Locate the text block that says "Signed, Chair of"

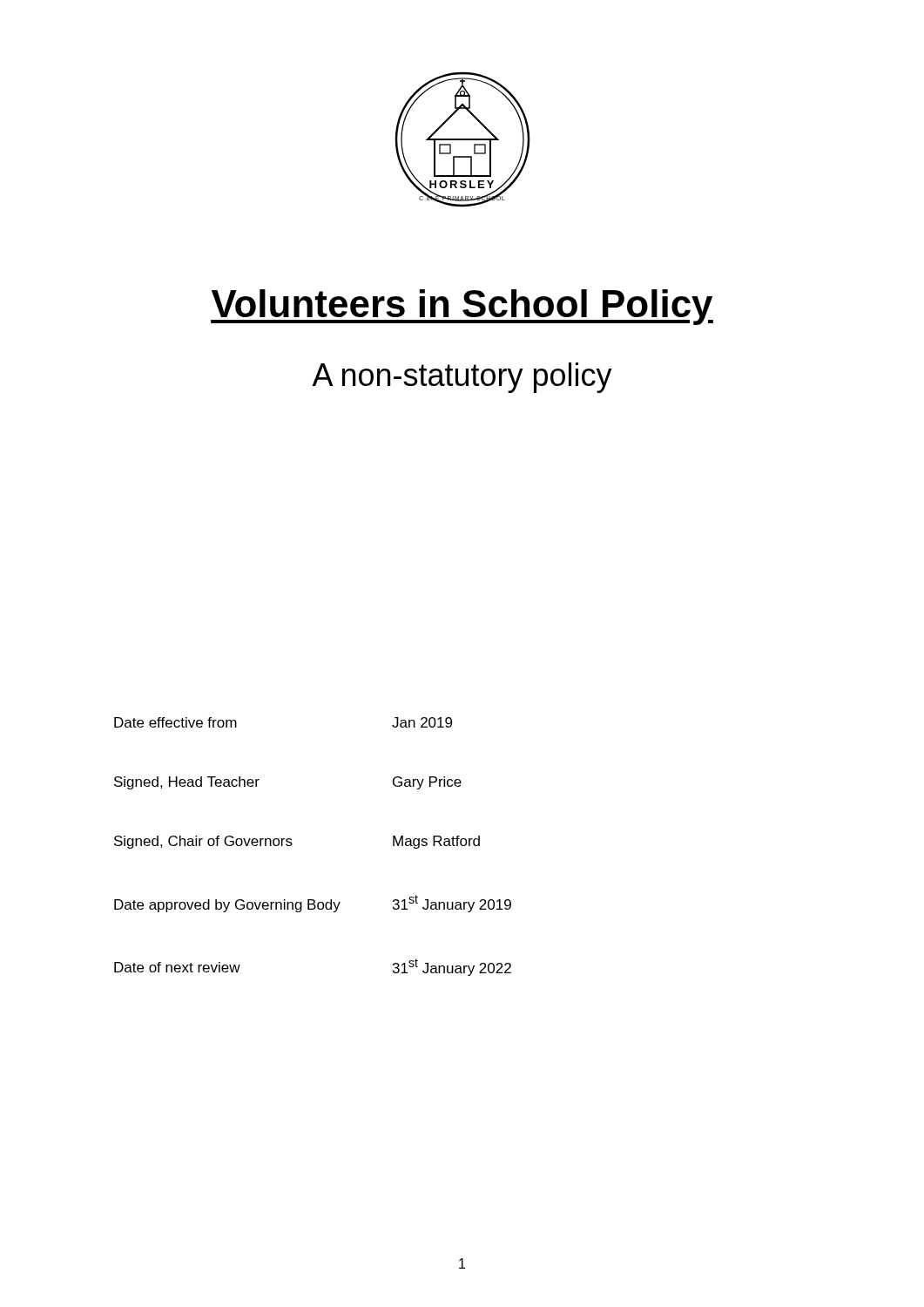click(297, 842)
